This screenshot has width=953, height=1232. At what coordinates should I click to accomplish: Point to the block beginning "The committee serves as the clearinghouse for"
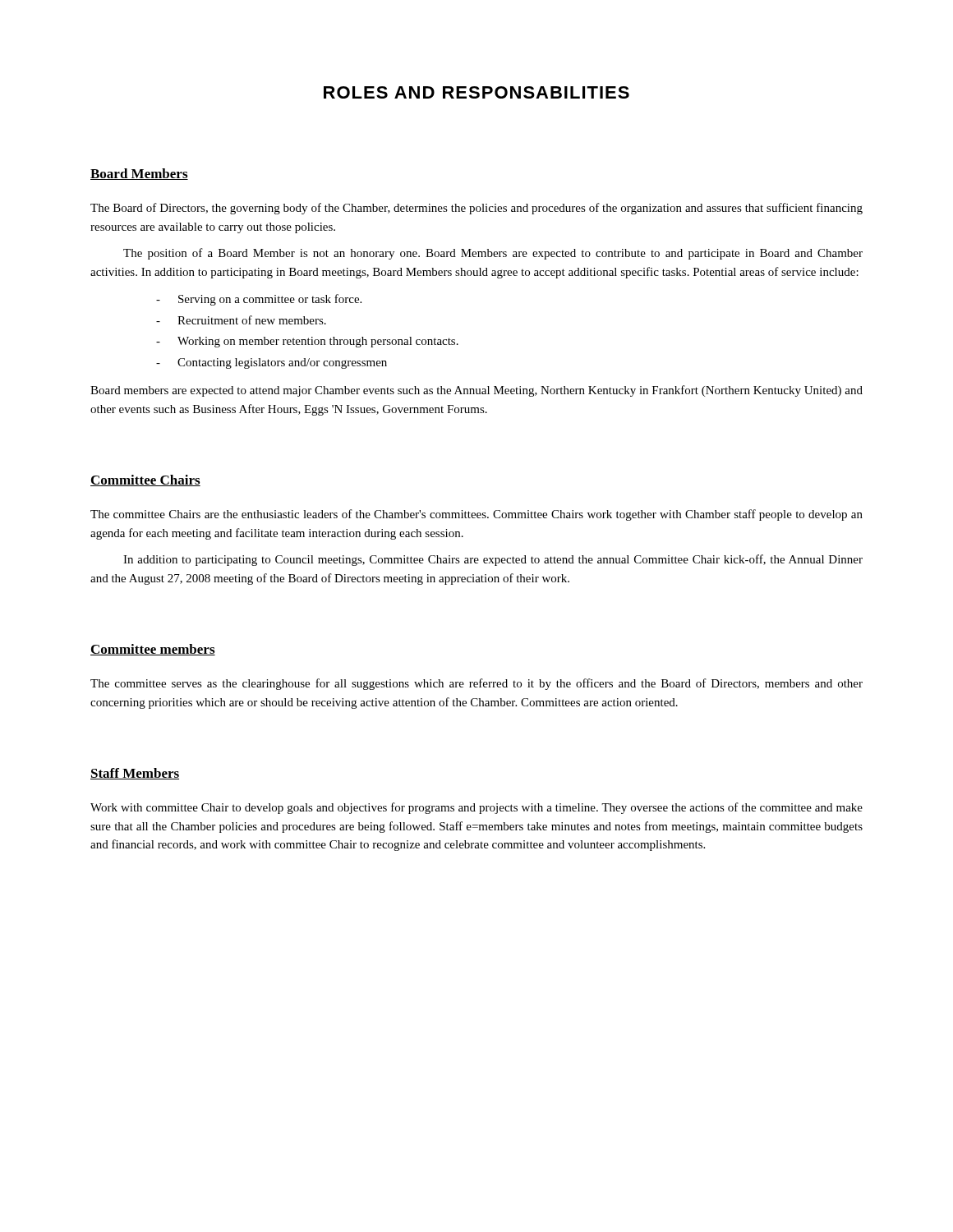pyautogui.click(x=476, y=693)
